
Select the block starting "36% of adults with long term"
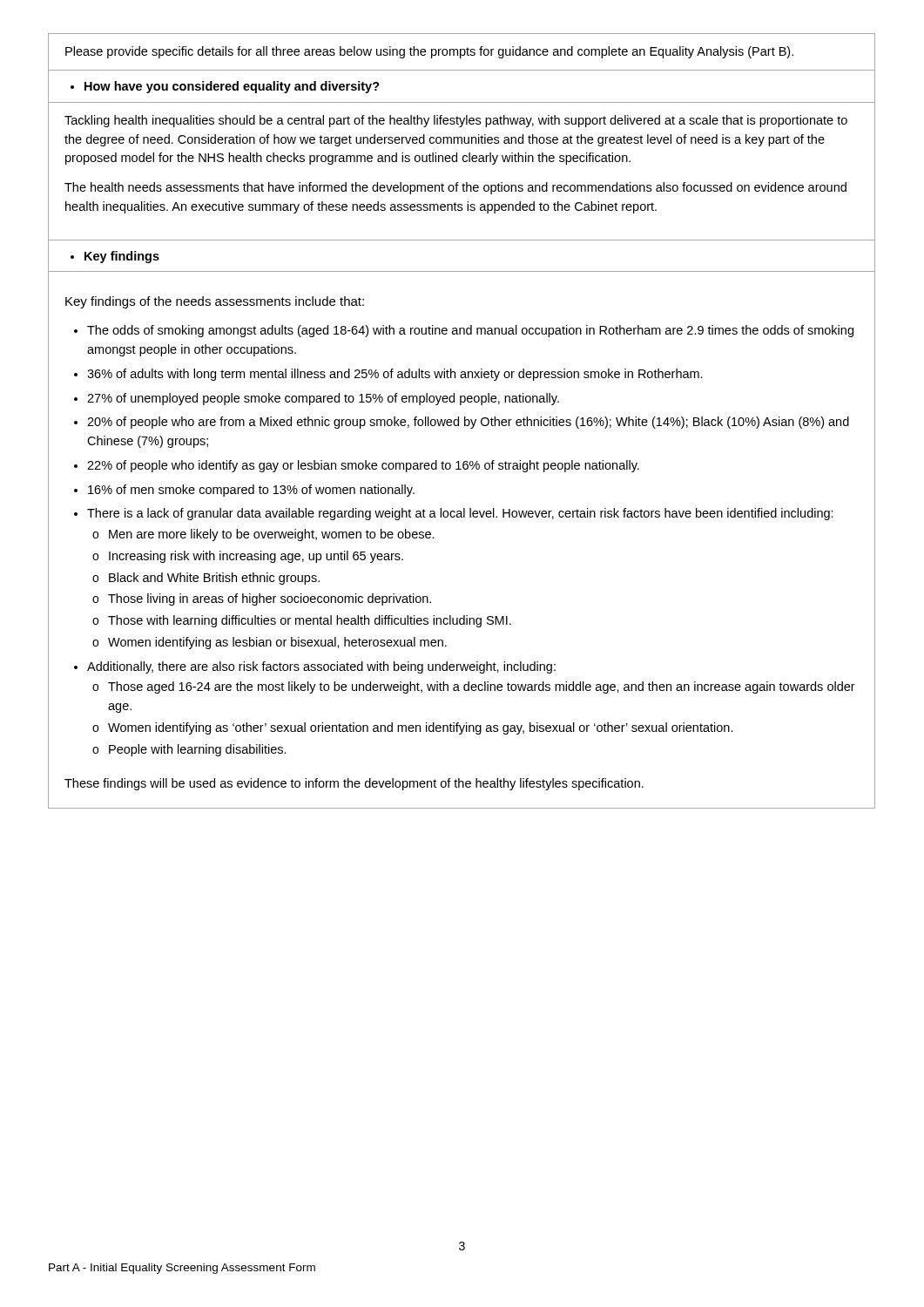point(395,374)
